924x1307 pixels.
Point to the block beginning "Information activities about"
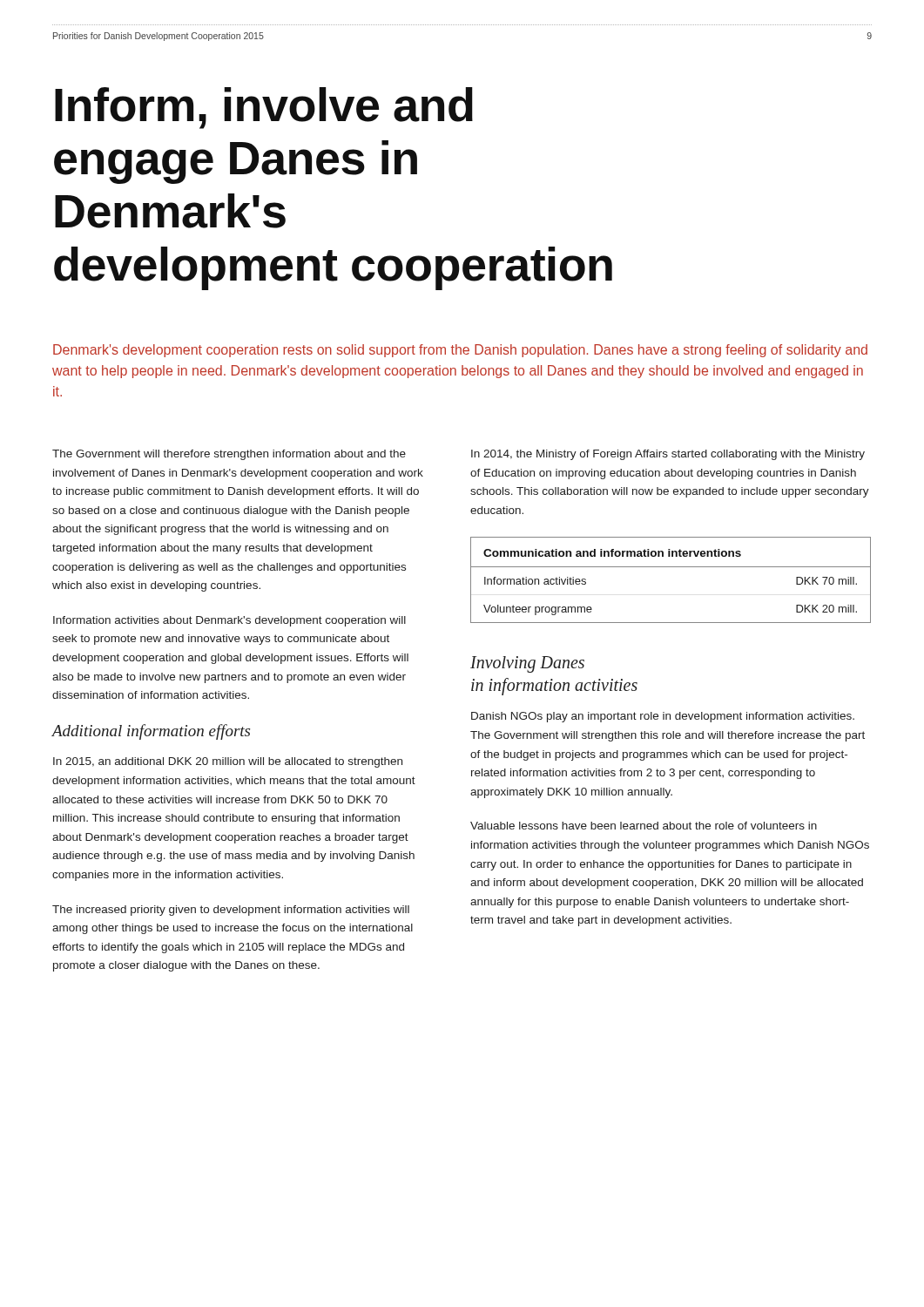pyautogui.click(x=231, y=657)
